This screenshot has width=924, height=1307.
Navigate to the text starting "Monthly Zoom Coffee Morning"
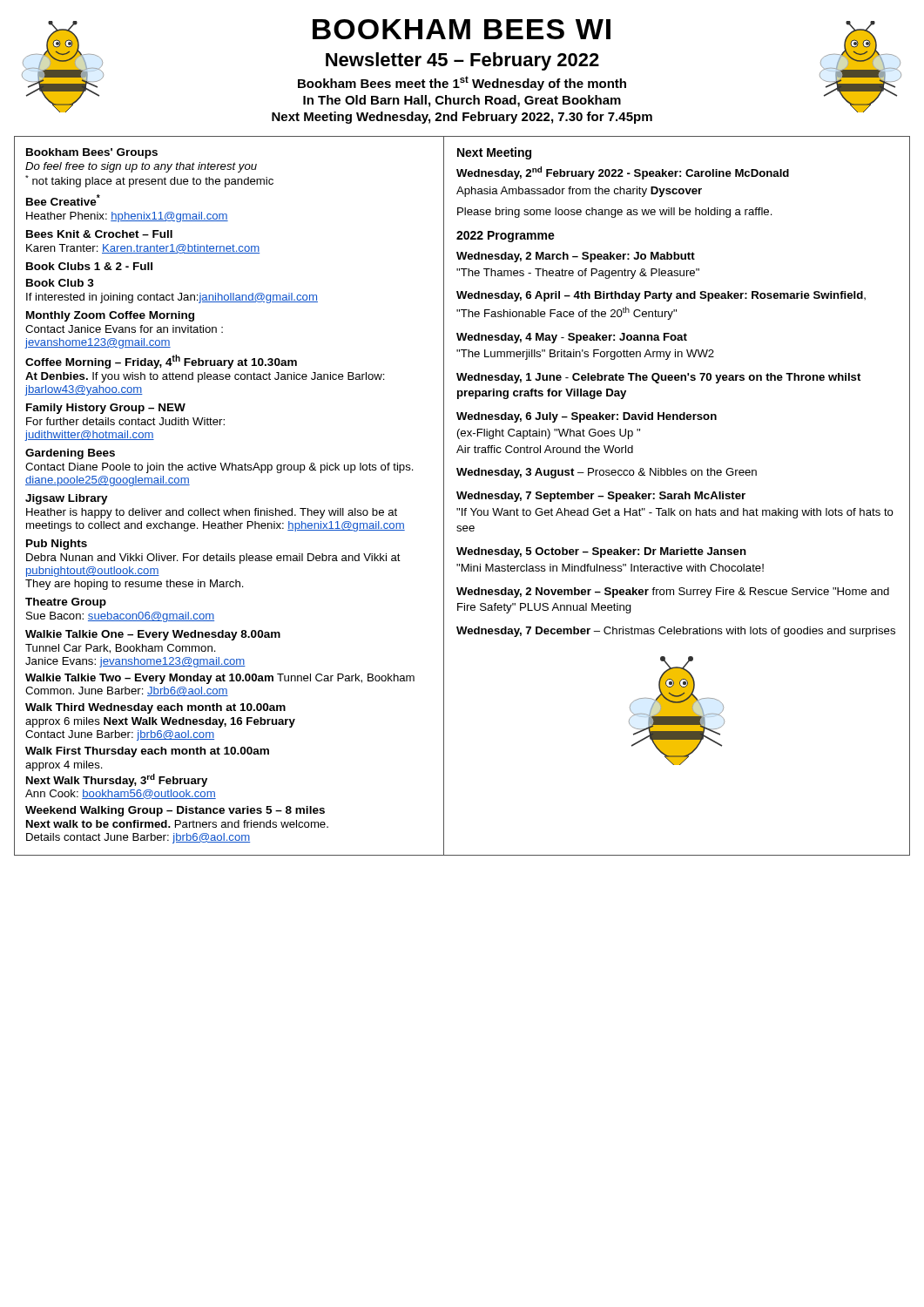pyautogui.click(x=110, y=315)
